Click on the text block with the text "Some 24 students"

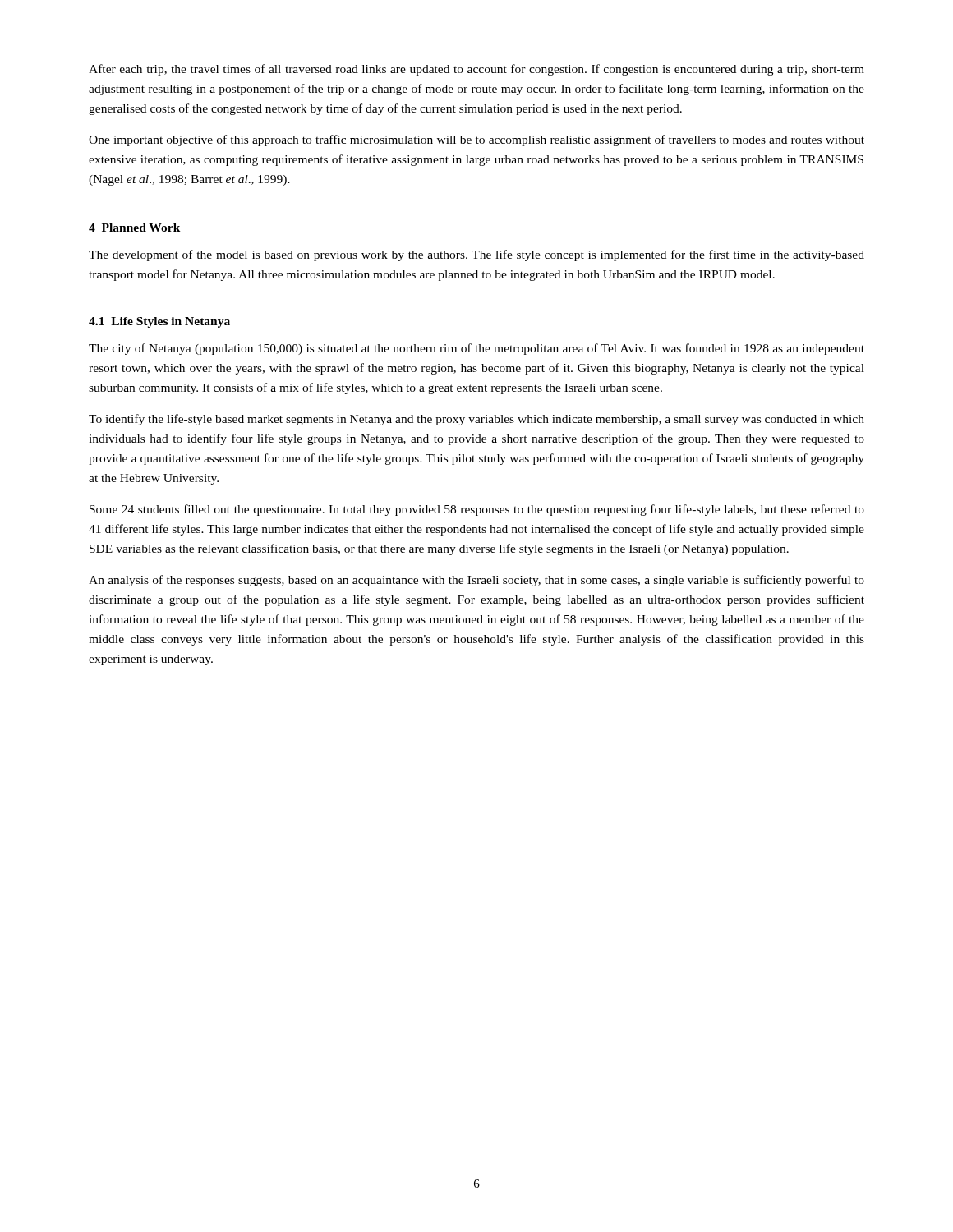(x=476, y=529)
